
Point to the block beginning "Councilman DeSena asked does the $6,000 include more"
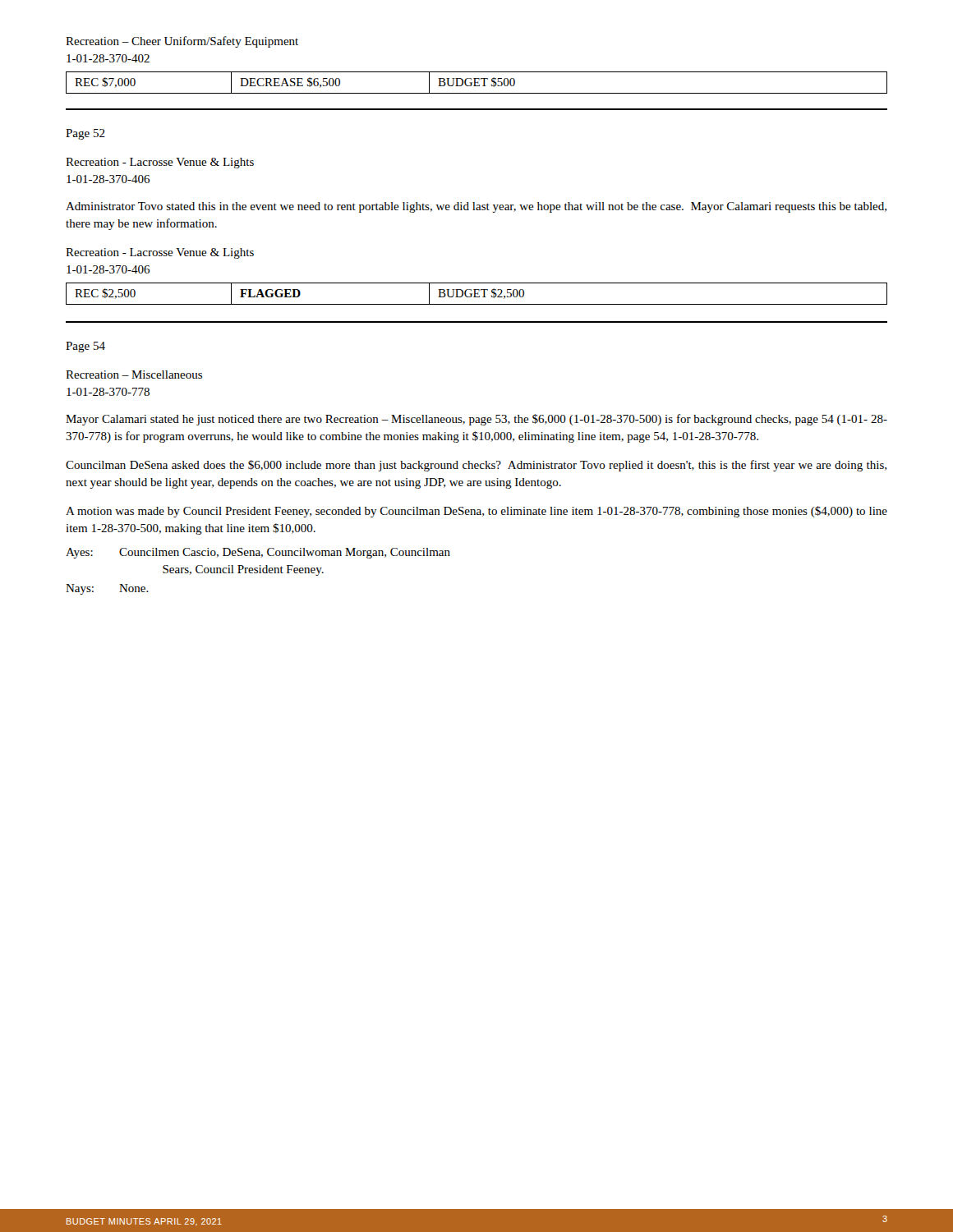pyautogui.click(x=476, y=474)
